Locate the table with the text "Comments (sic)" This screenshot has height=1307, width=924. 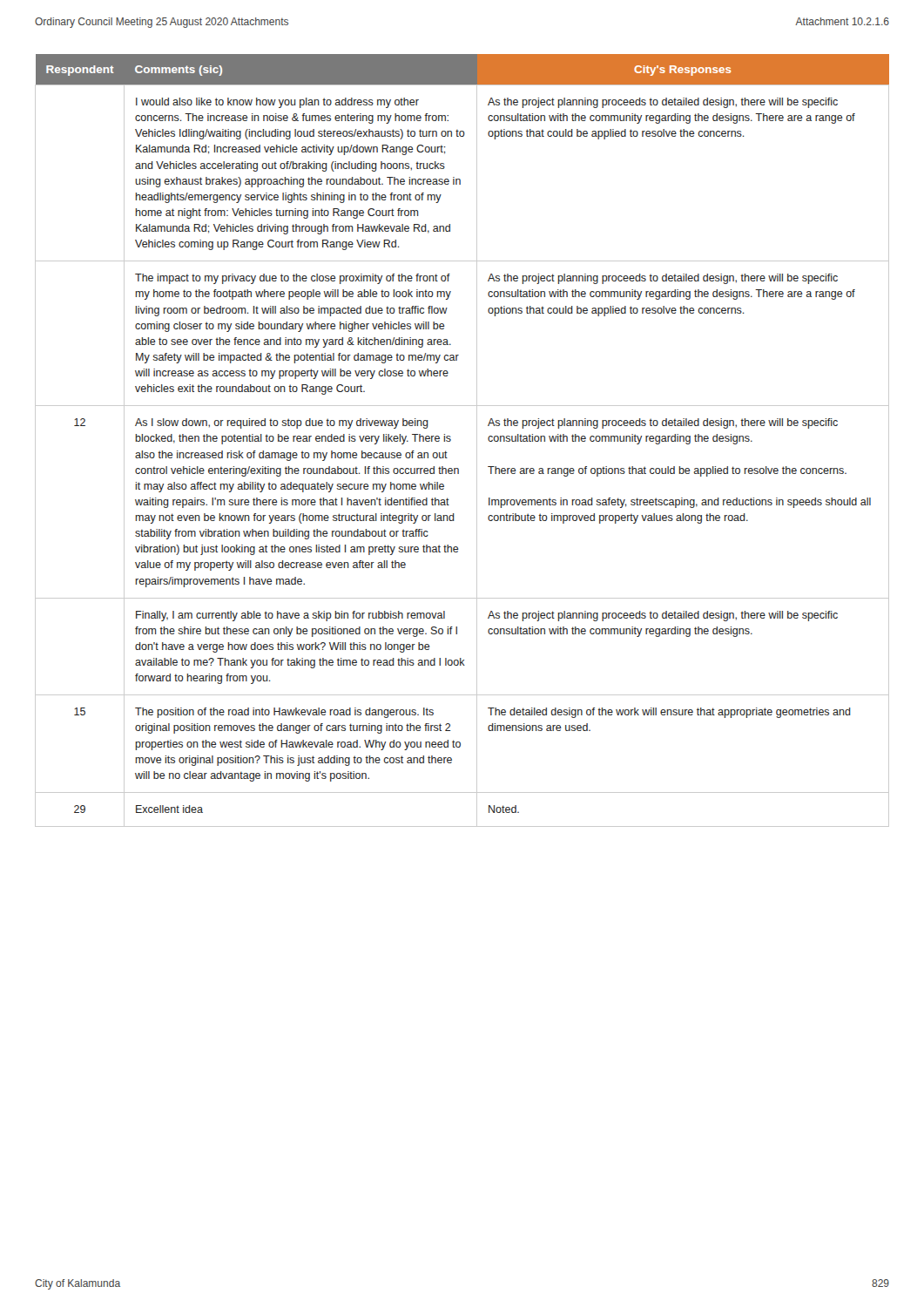click(x=462, y=440)
